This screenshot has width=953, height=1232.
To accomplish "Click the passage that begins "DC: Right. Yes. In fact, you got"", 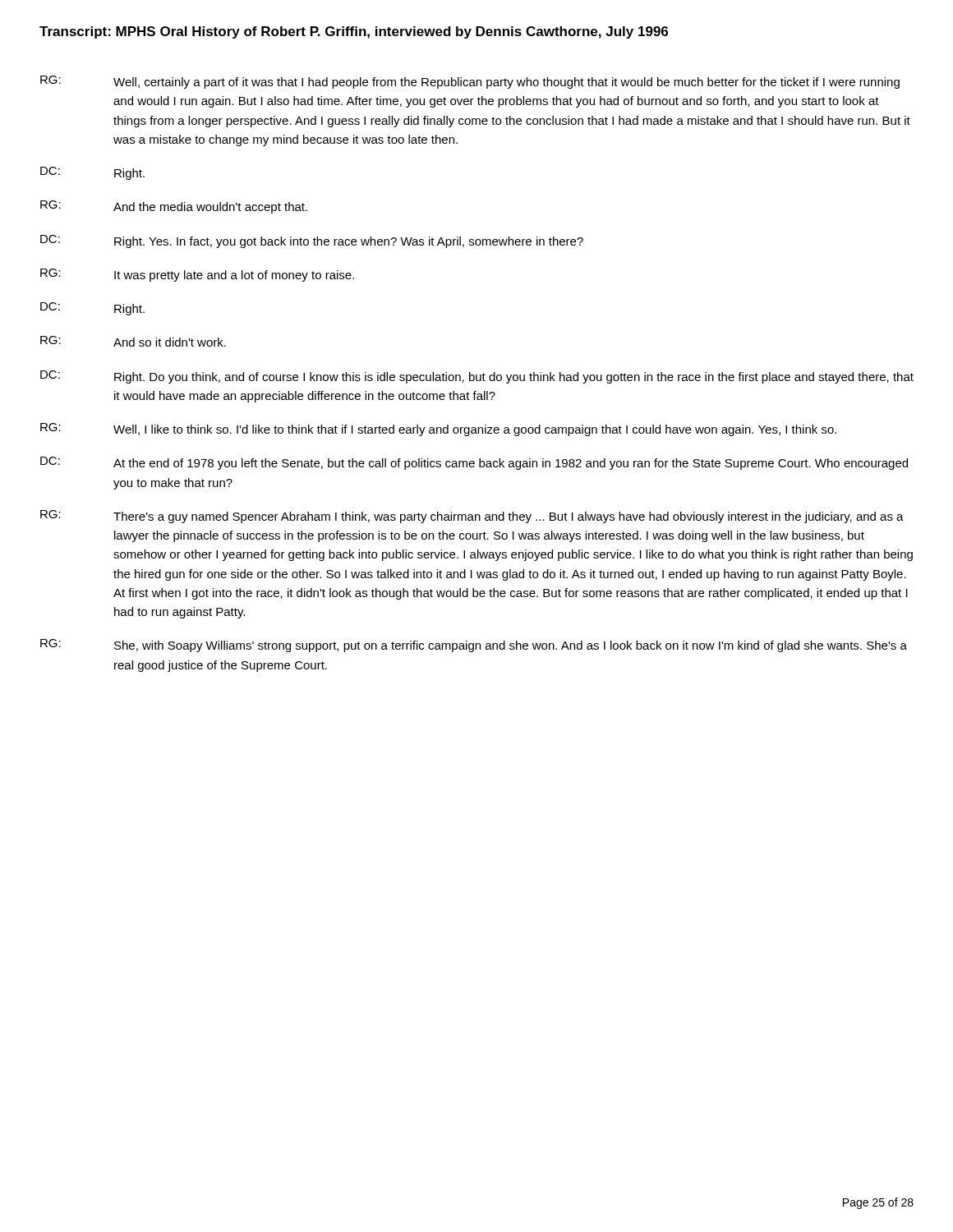I will click(476, 241).
